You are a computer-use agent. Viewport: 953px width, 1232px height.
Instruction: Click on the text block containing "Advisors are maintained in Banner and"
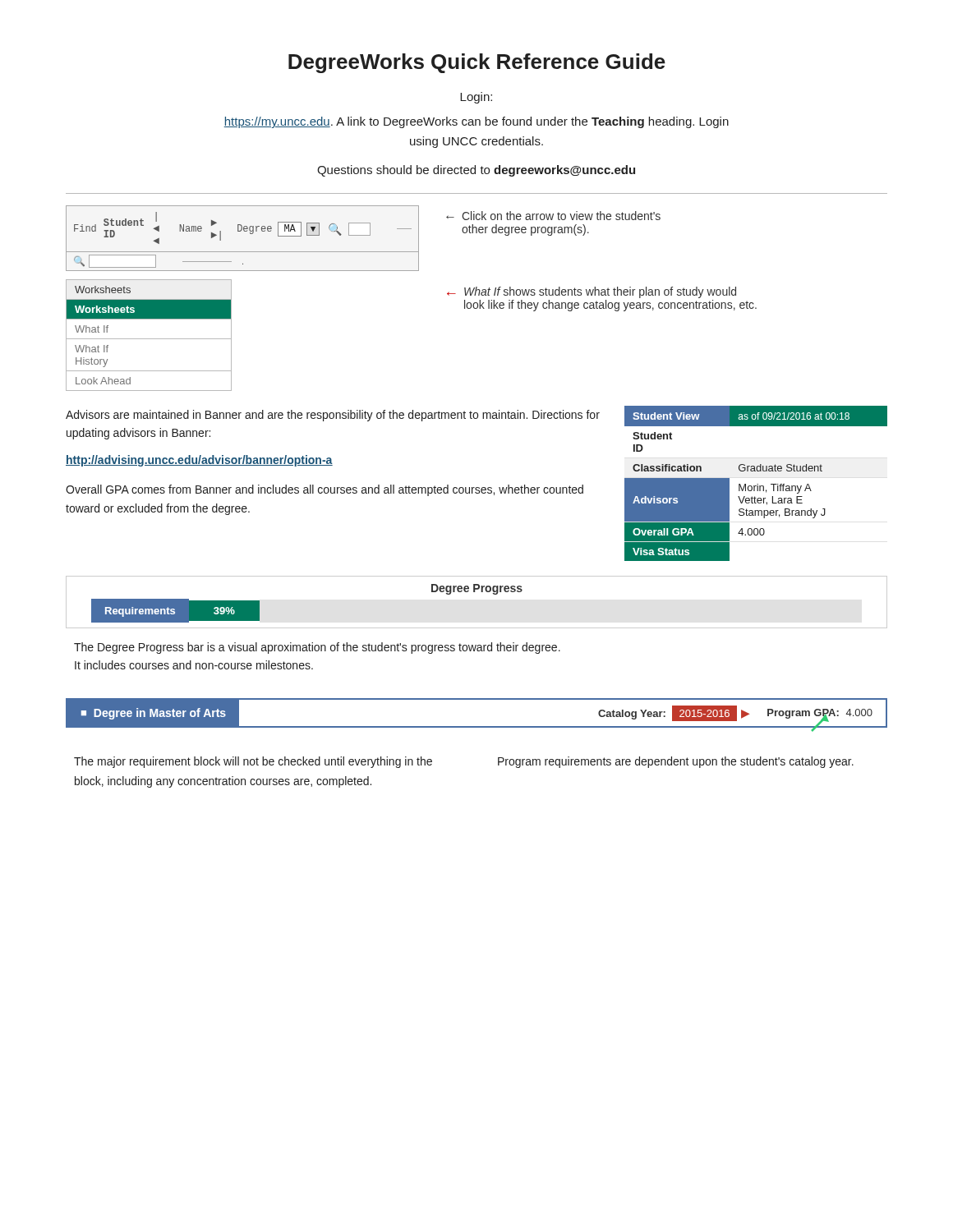[x=333, y=424]
